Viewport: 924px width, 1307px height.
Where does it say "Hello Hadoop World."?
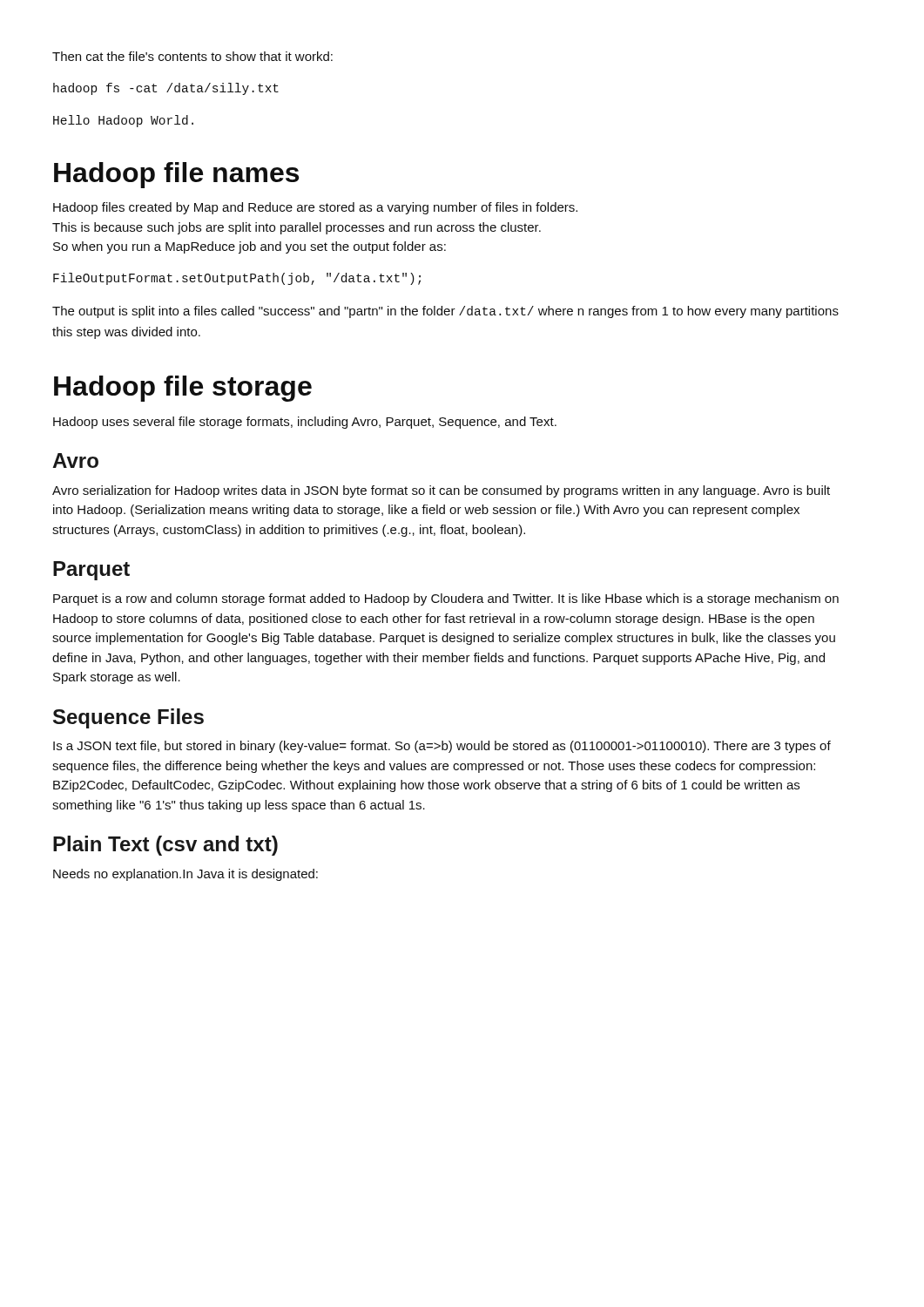[x=124, y=121]
